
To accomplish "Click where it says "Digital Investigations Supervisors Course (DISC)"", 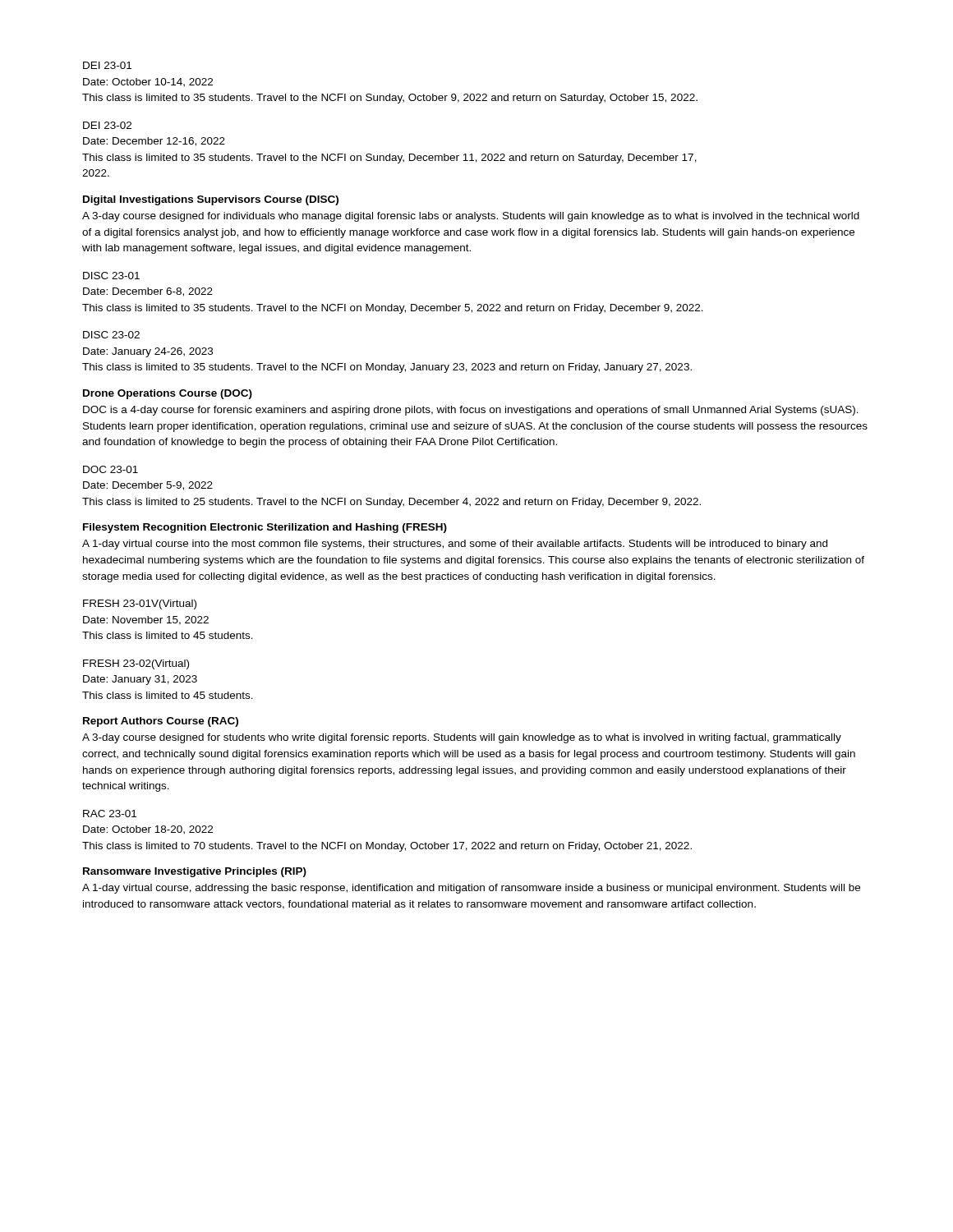I will [211, 199].
